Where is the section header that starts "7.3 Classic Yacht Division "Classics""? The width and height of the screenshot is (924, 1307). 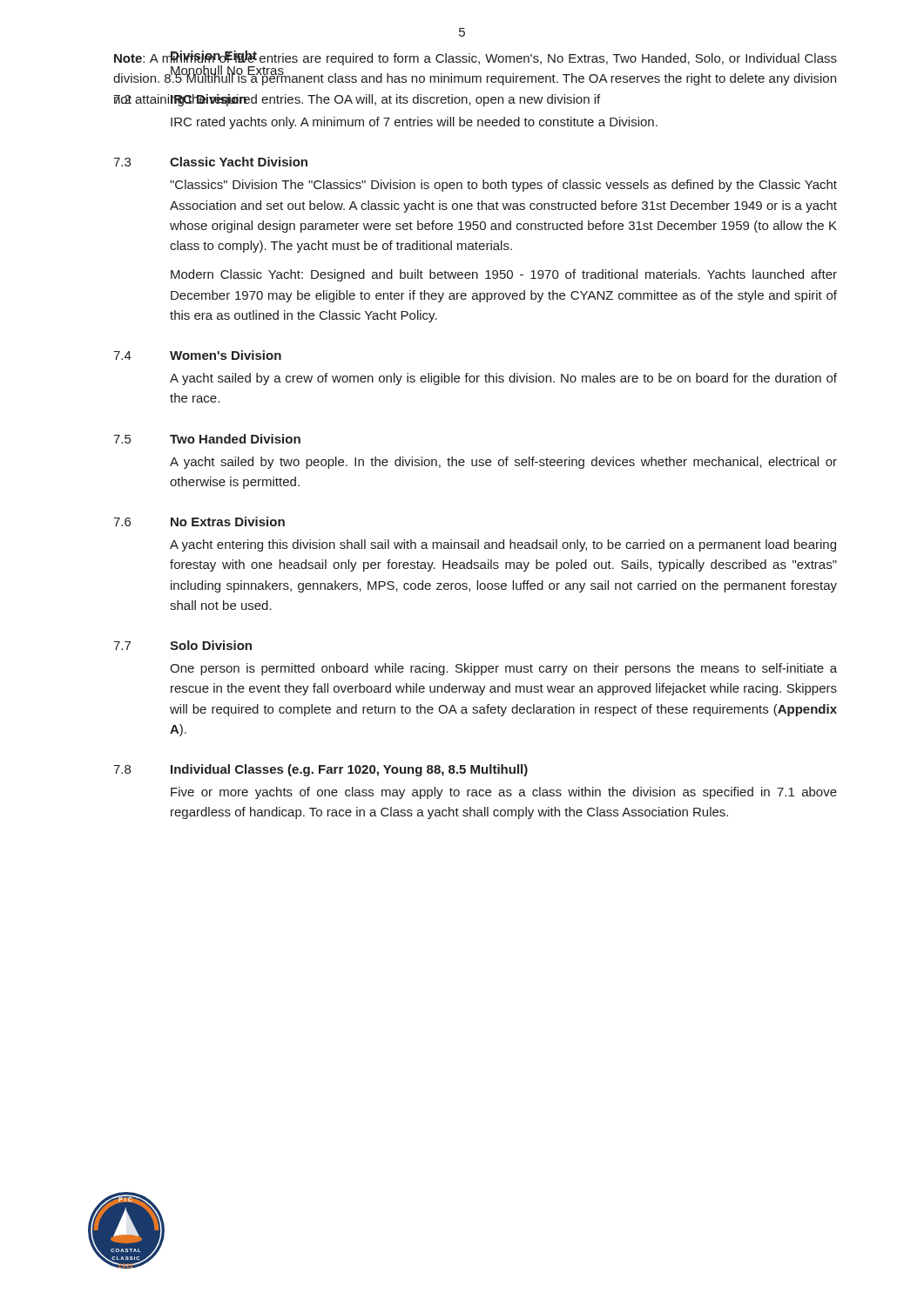pos(475,244)
